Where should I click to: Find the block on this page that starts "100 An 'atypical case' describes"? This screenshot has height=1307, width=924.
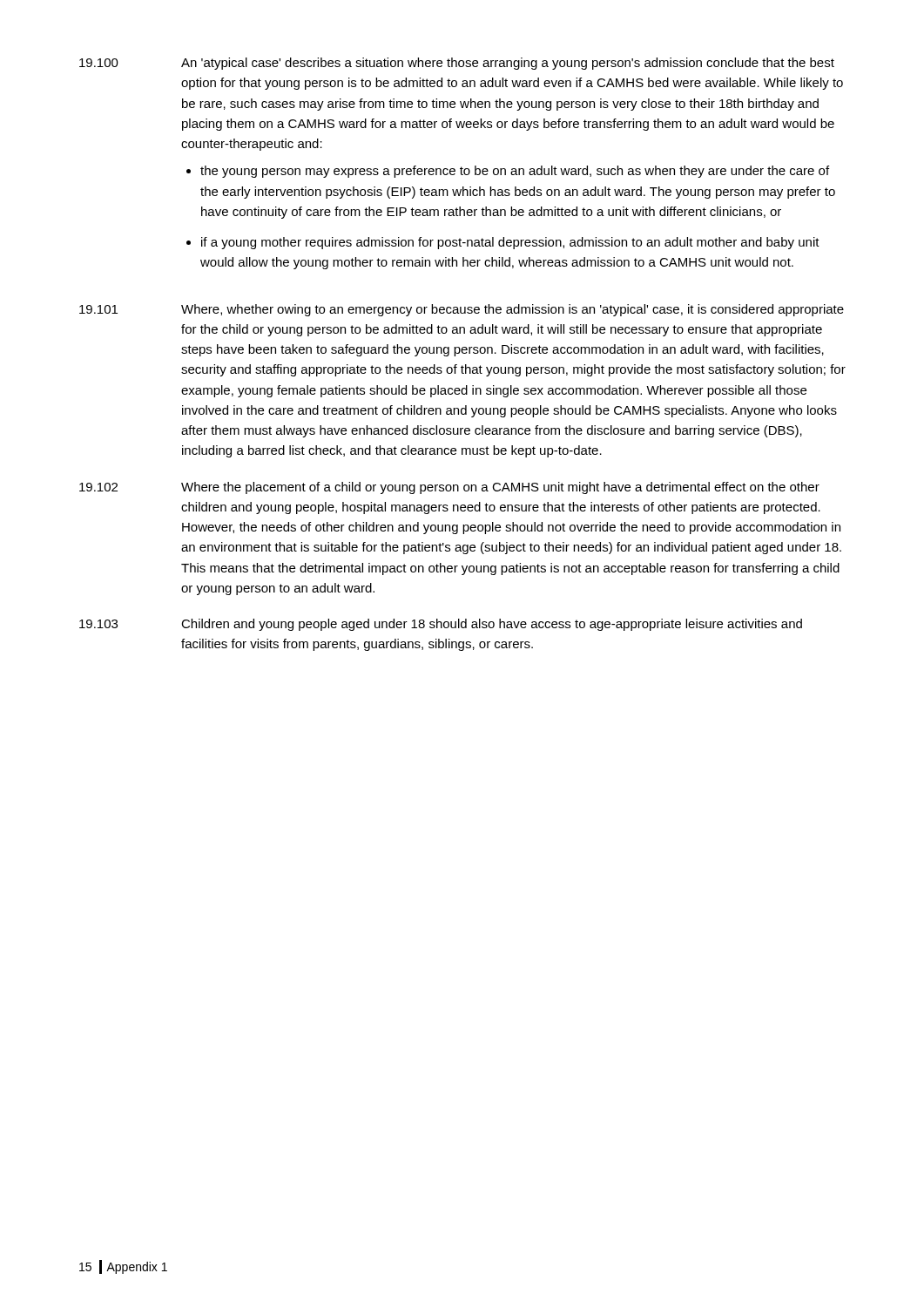point(462,167)
